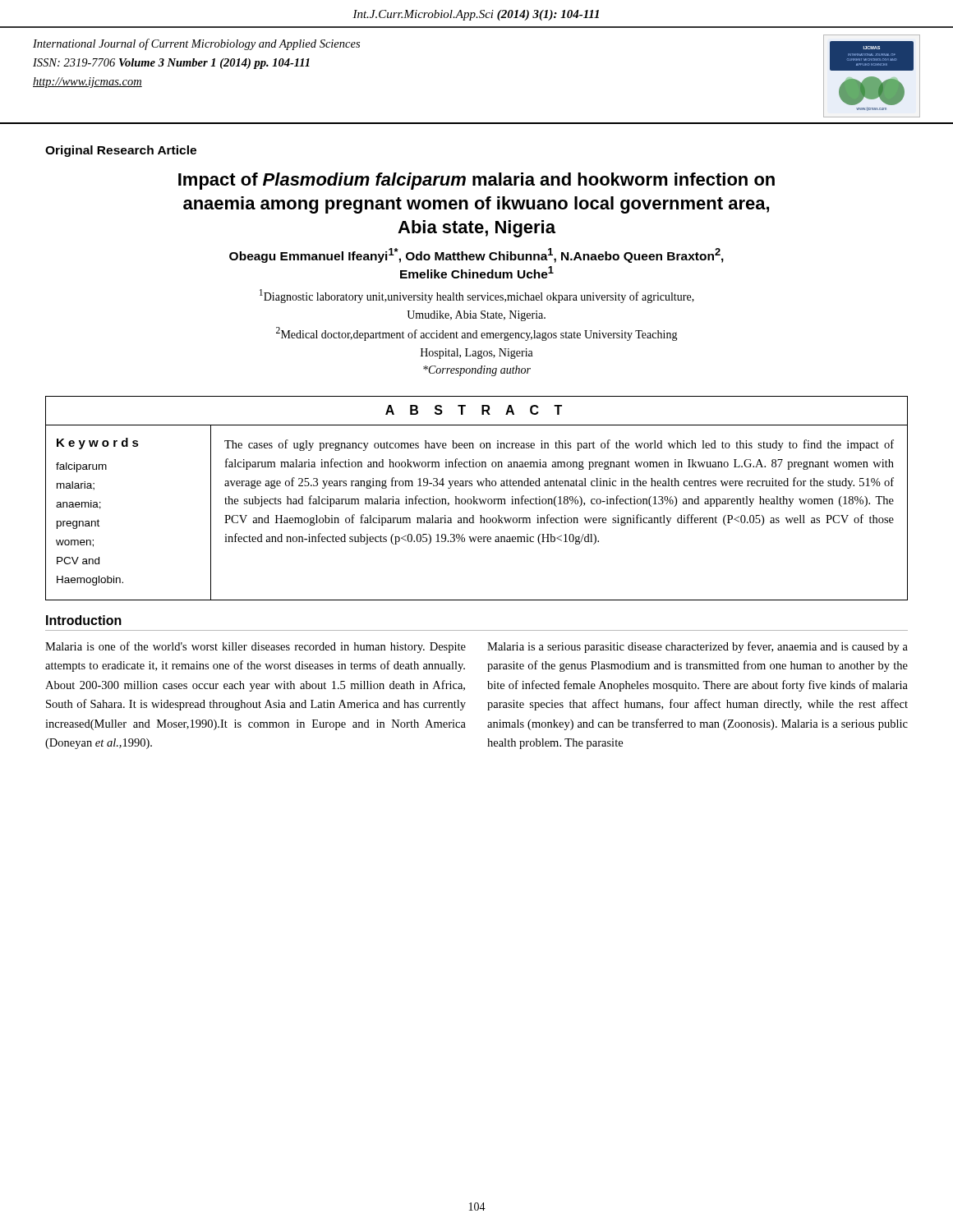This screenshot has width=953, height=1232.
Task: Locate the text block that reads "Malaria is one"
Action: coord(255,694)
